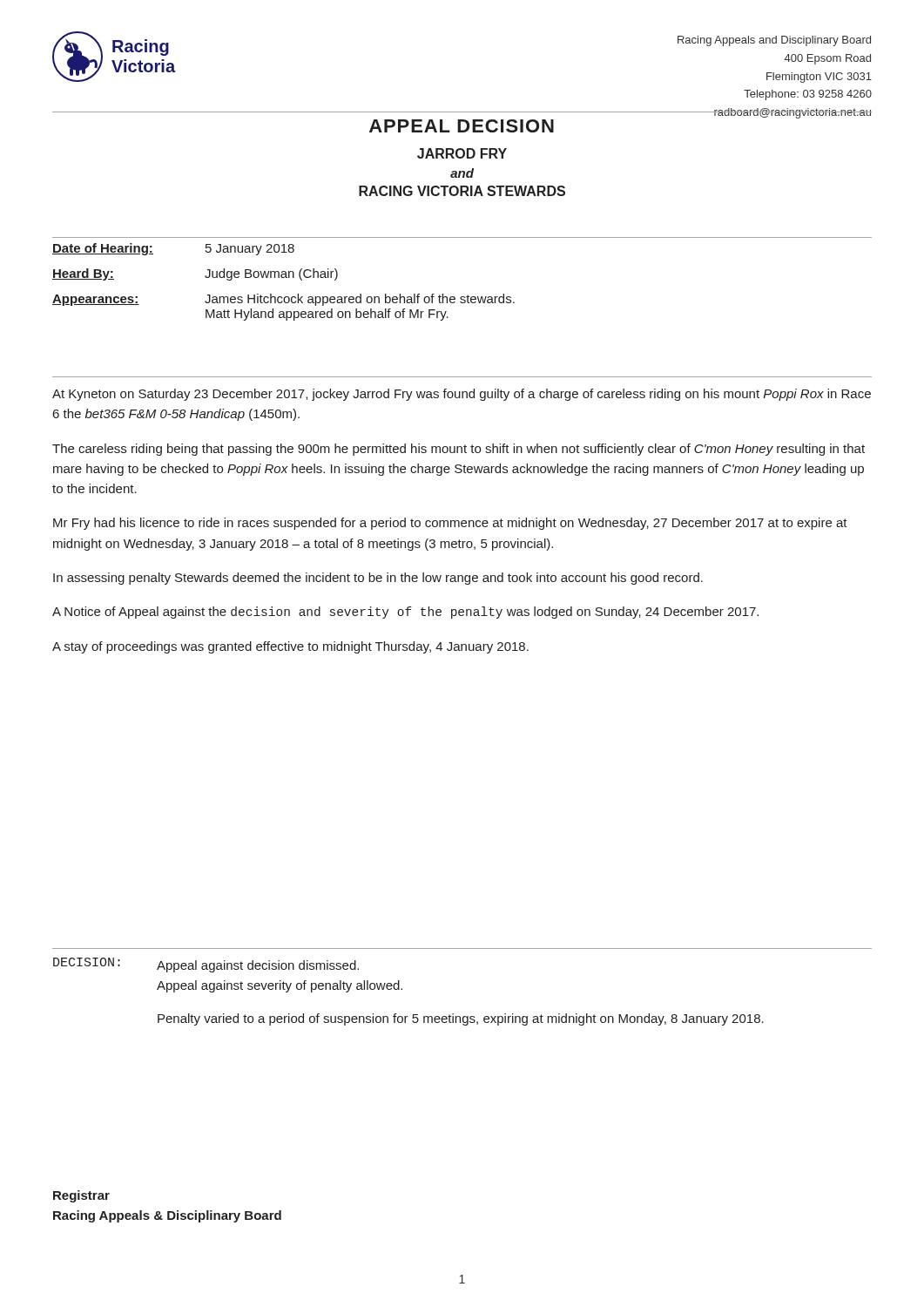
Task: Locate the passage starting "Heard By:"
Action: 83,273
